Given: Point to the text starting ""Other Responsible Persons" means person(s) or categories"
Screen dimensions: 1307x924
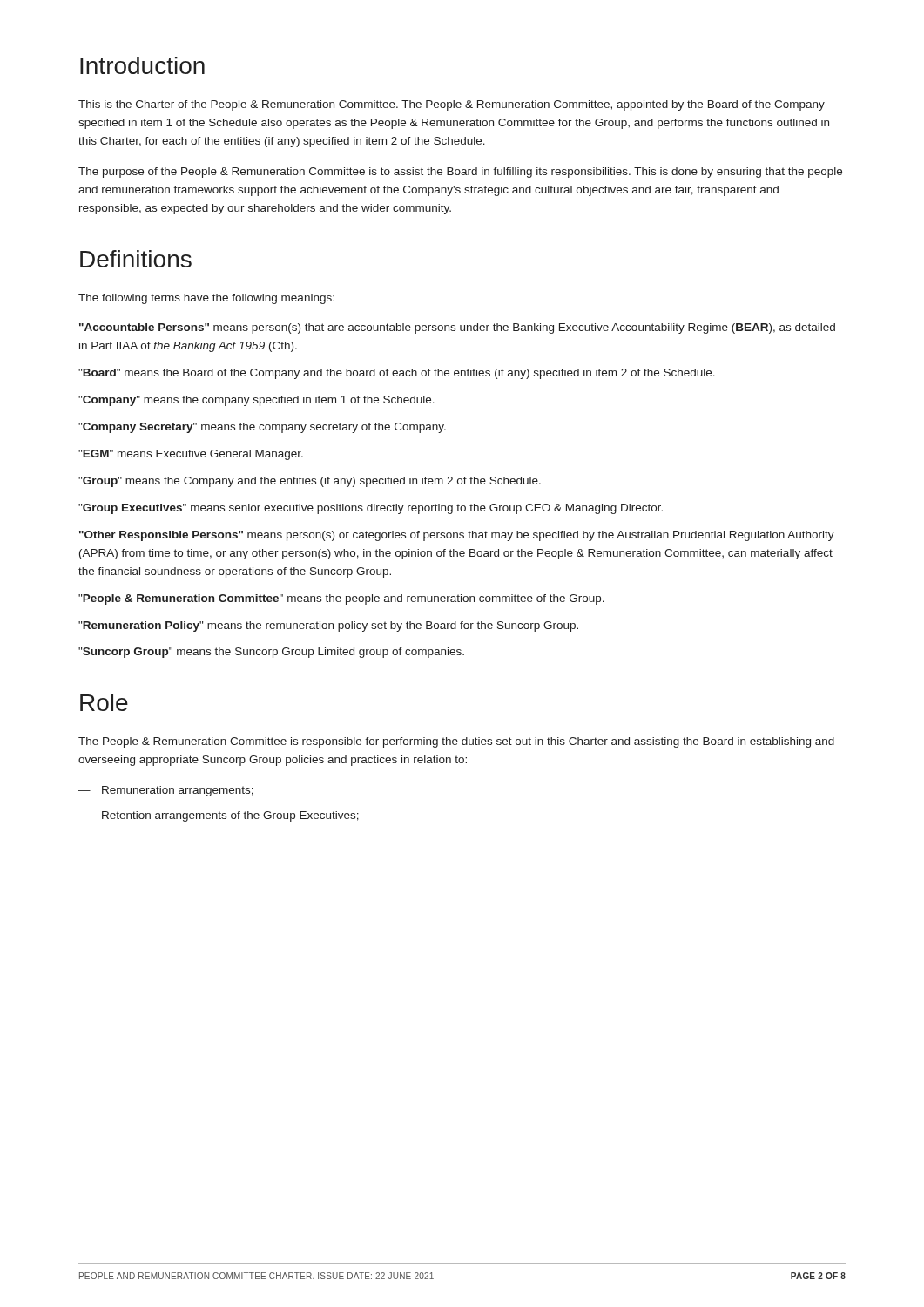Looking at the screenshot, I should (x=456, y=553).
